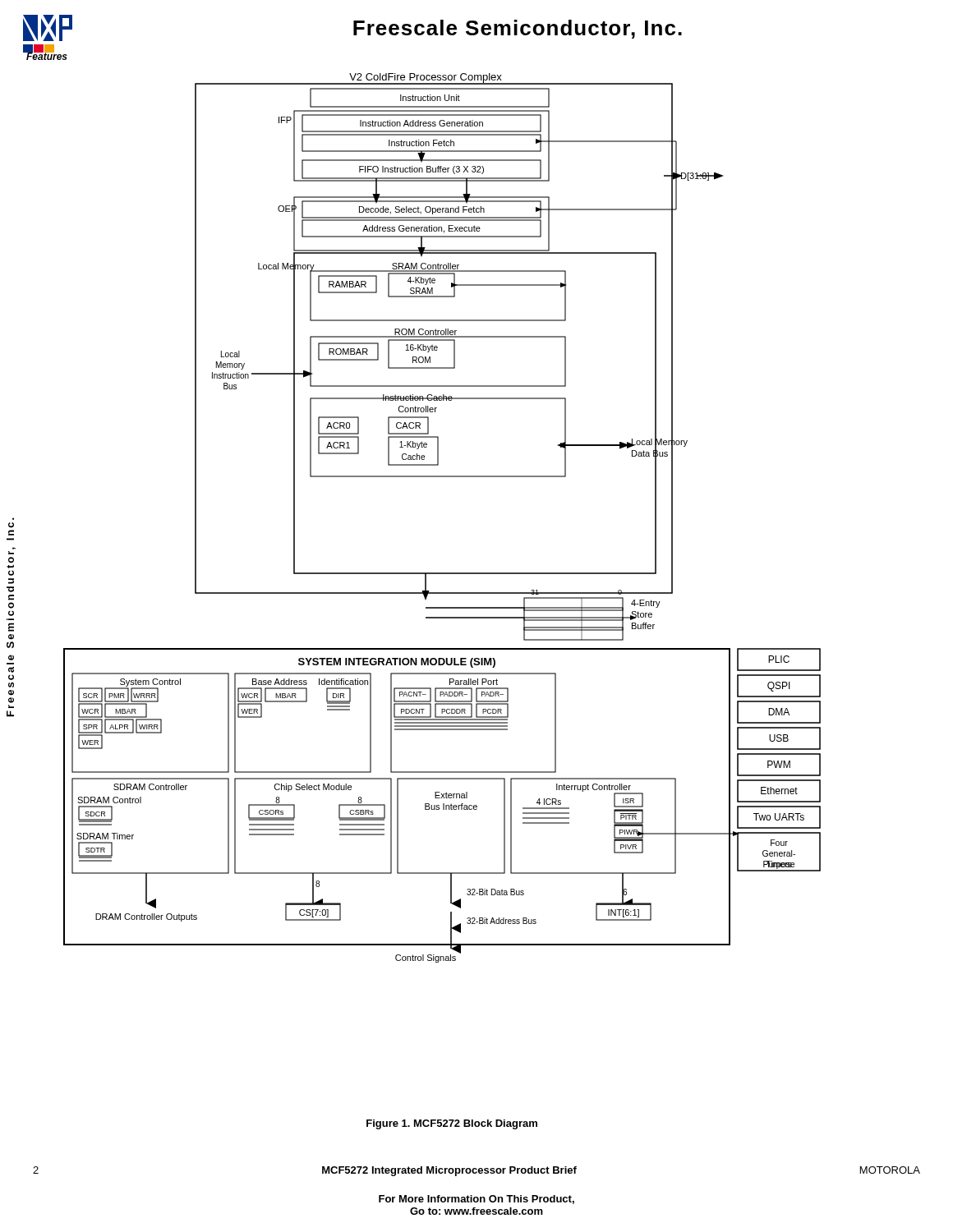Screen dimensions: 1232x953
Task: Click on the caption that says "Figure 1. MCF5272 Block Diagram"
Action: point(452,1123)
